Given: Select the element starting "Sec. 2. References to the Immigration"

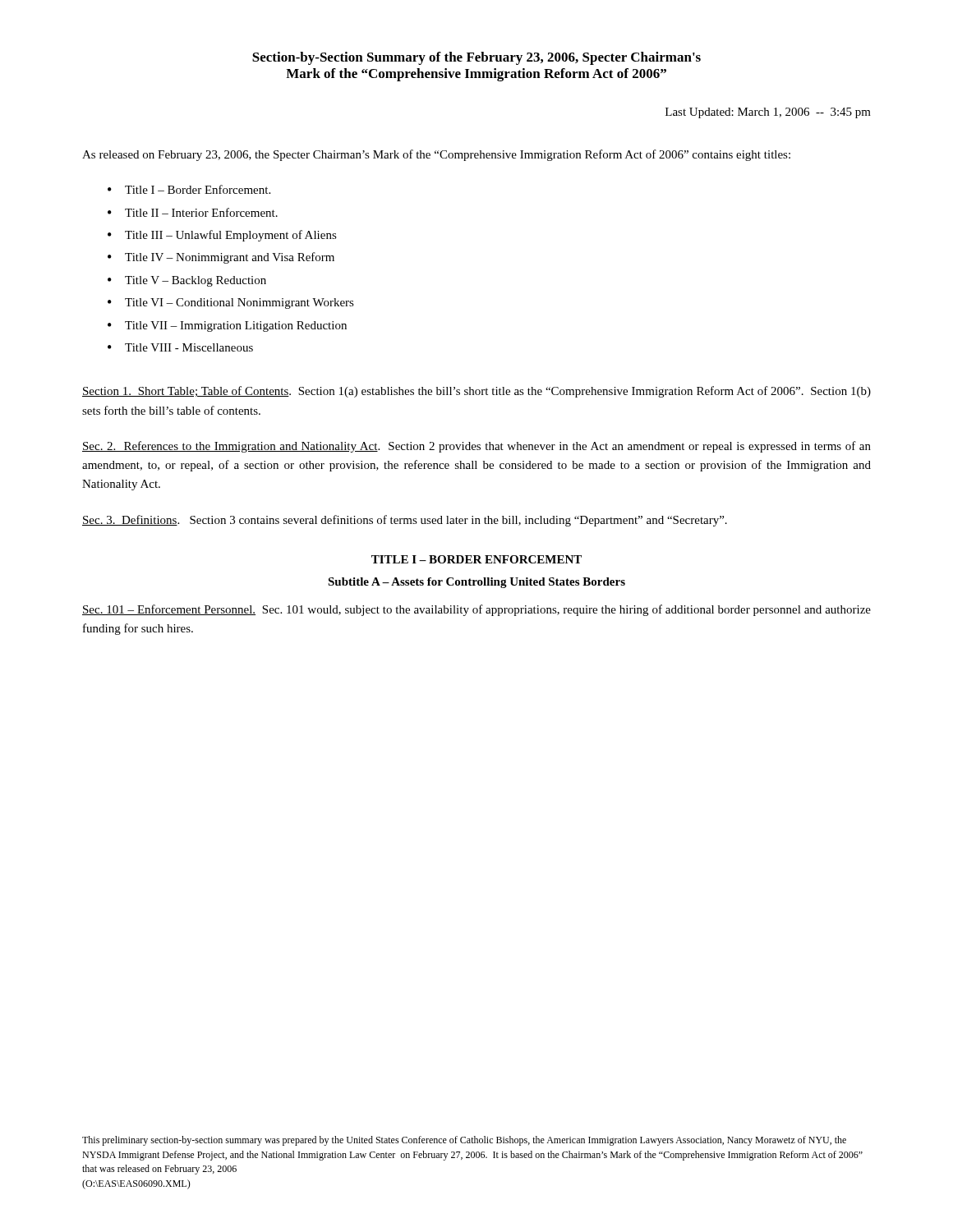Looking at the screenshot, I should 476,465.
